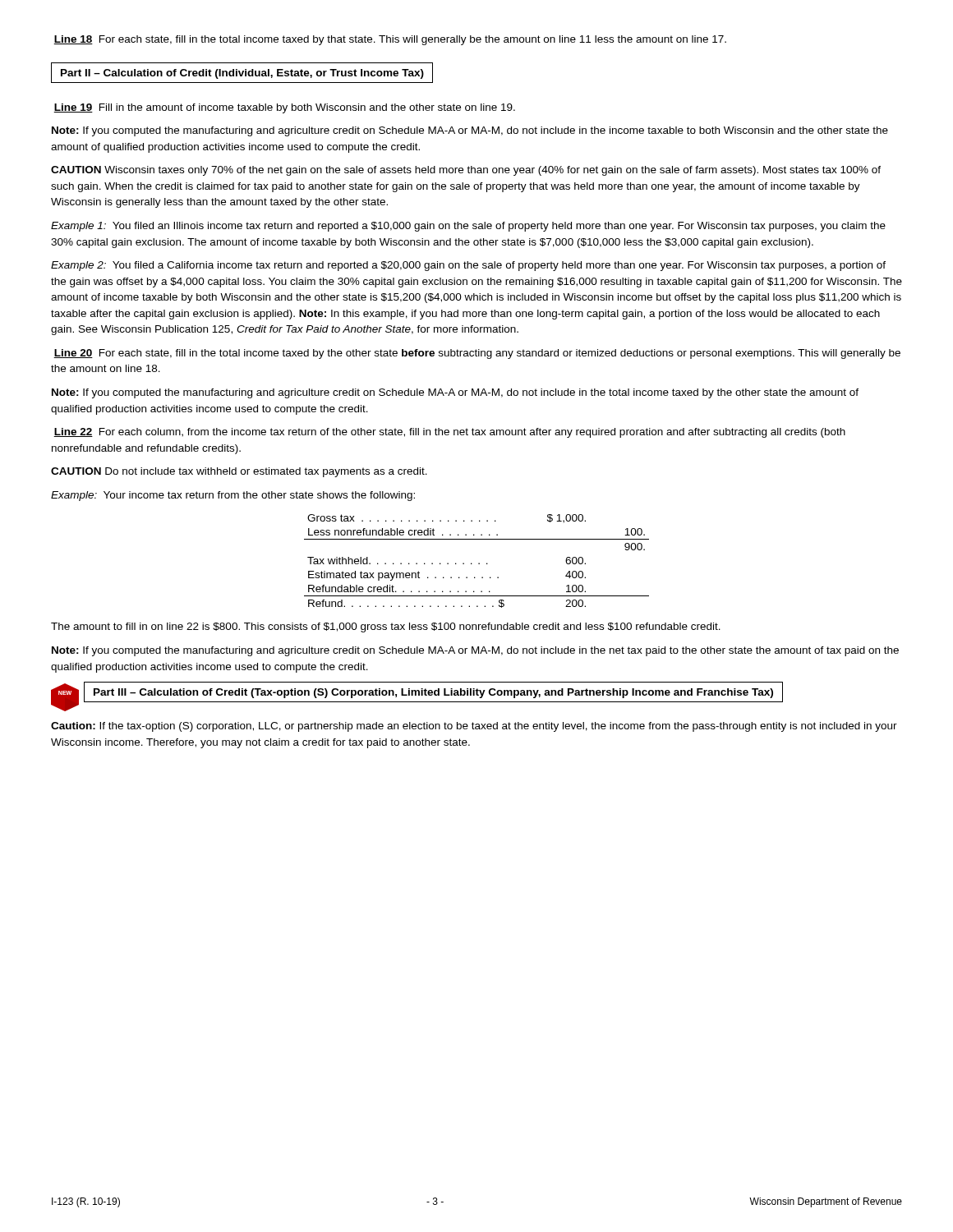
Task: Select the table that reads "Refundable credit . ."
Action: pos(476,561)
